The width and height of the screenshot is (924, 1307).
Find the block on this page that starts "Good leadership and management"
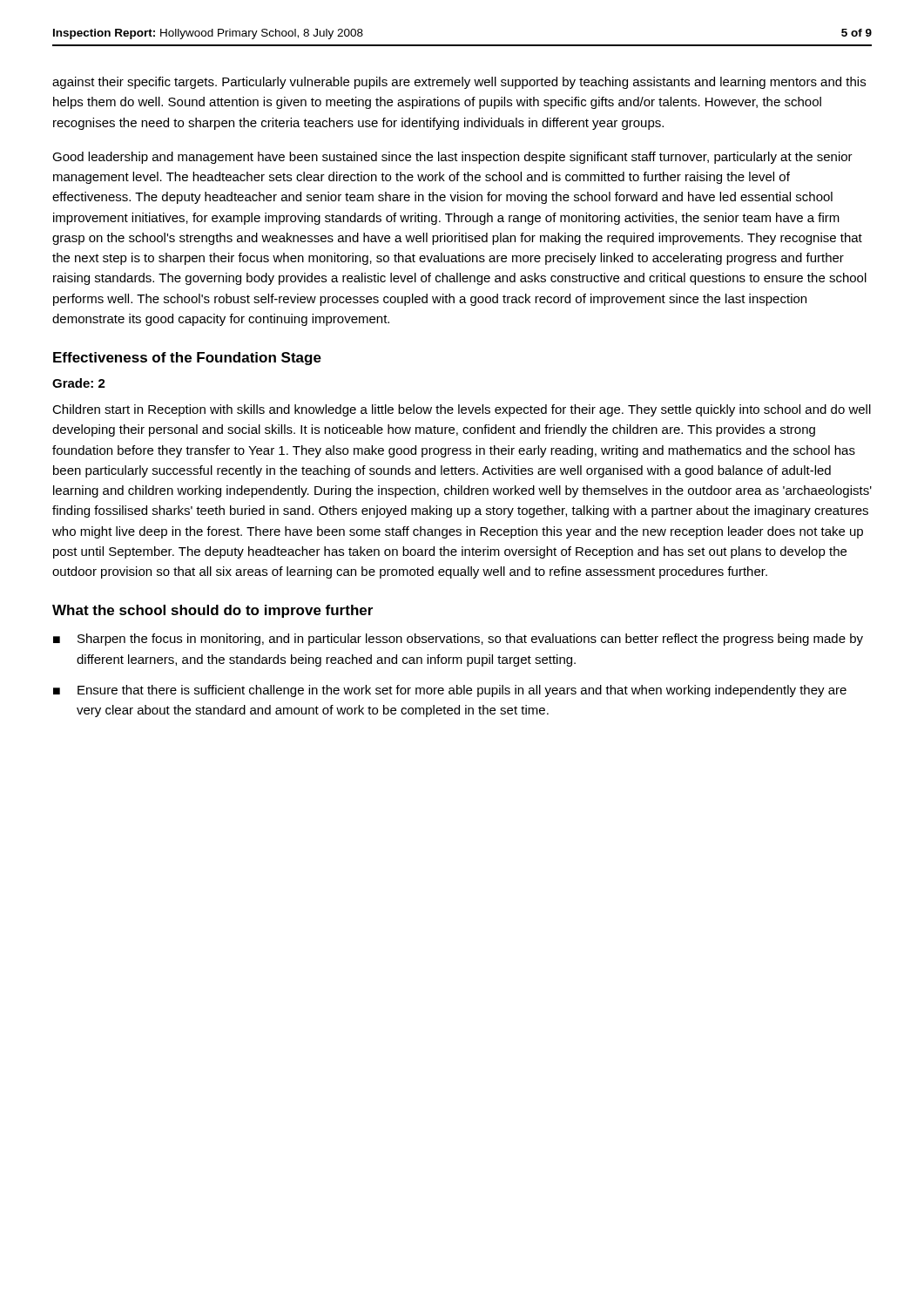[460, 237]
